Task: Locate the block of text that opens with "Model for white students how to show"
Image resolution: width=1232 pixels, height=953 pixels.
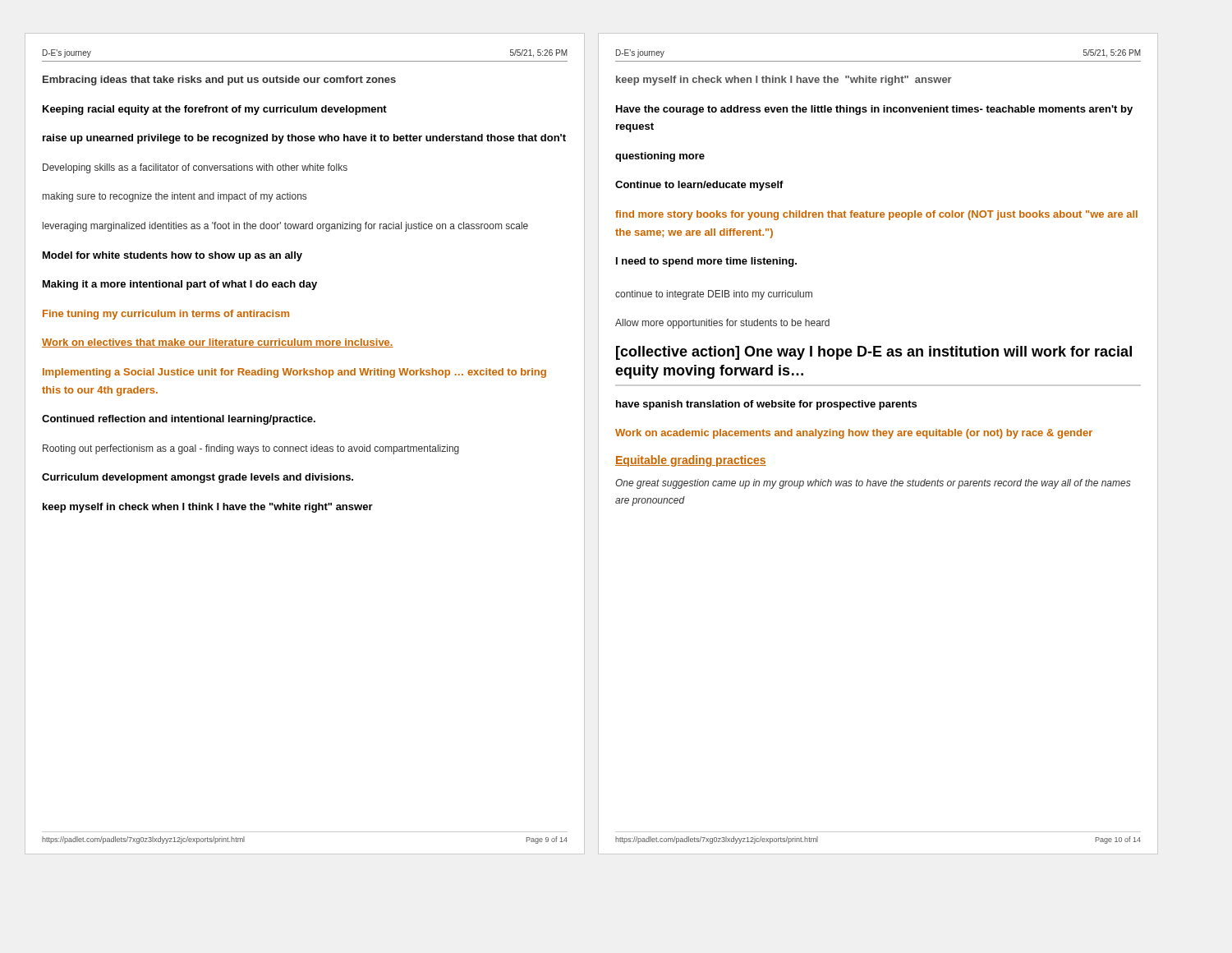Action: (x=172, y=255)
